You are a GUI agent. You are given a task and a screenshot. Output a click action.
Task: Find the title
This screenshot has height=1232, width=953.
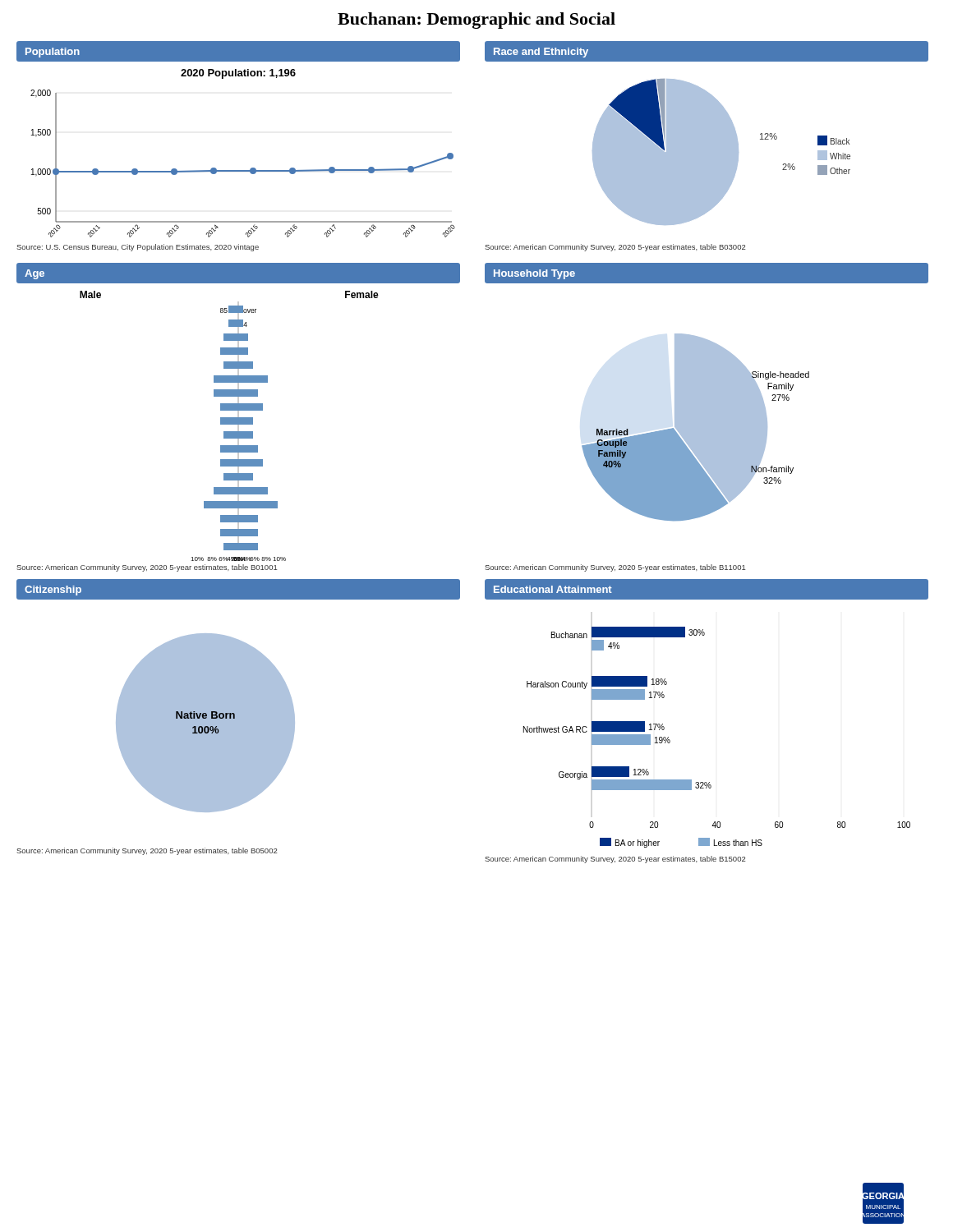click(x=476, y=18)
